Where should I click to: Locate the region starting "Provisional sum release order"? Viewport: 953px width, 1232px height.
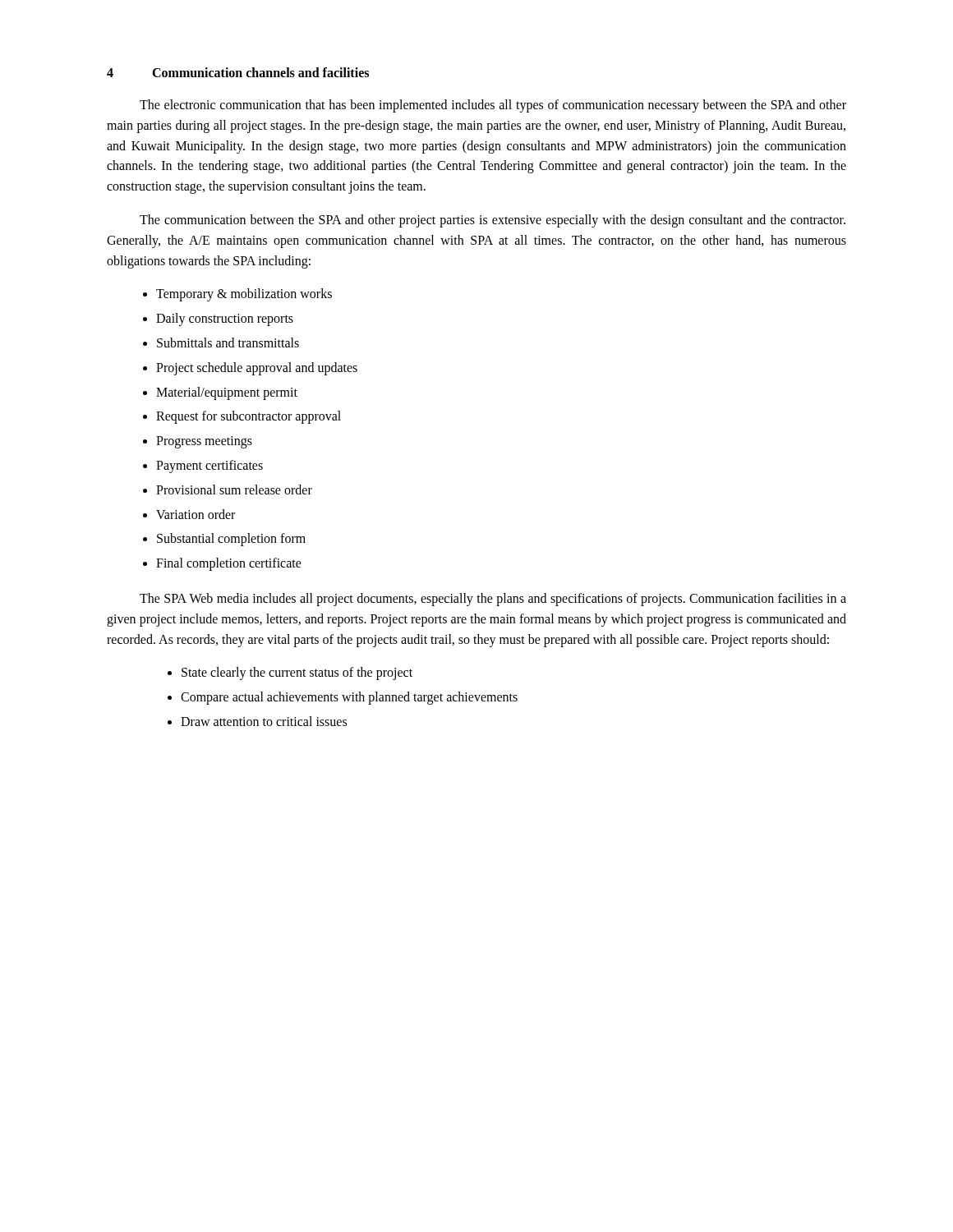[234, 490]
